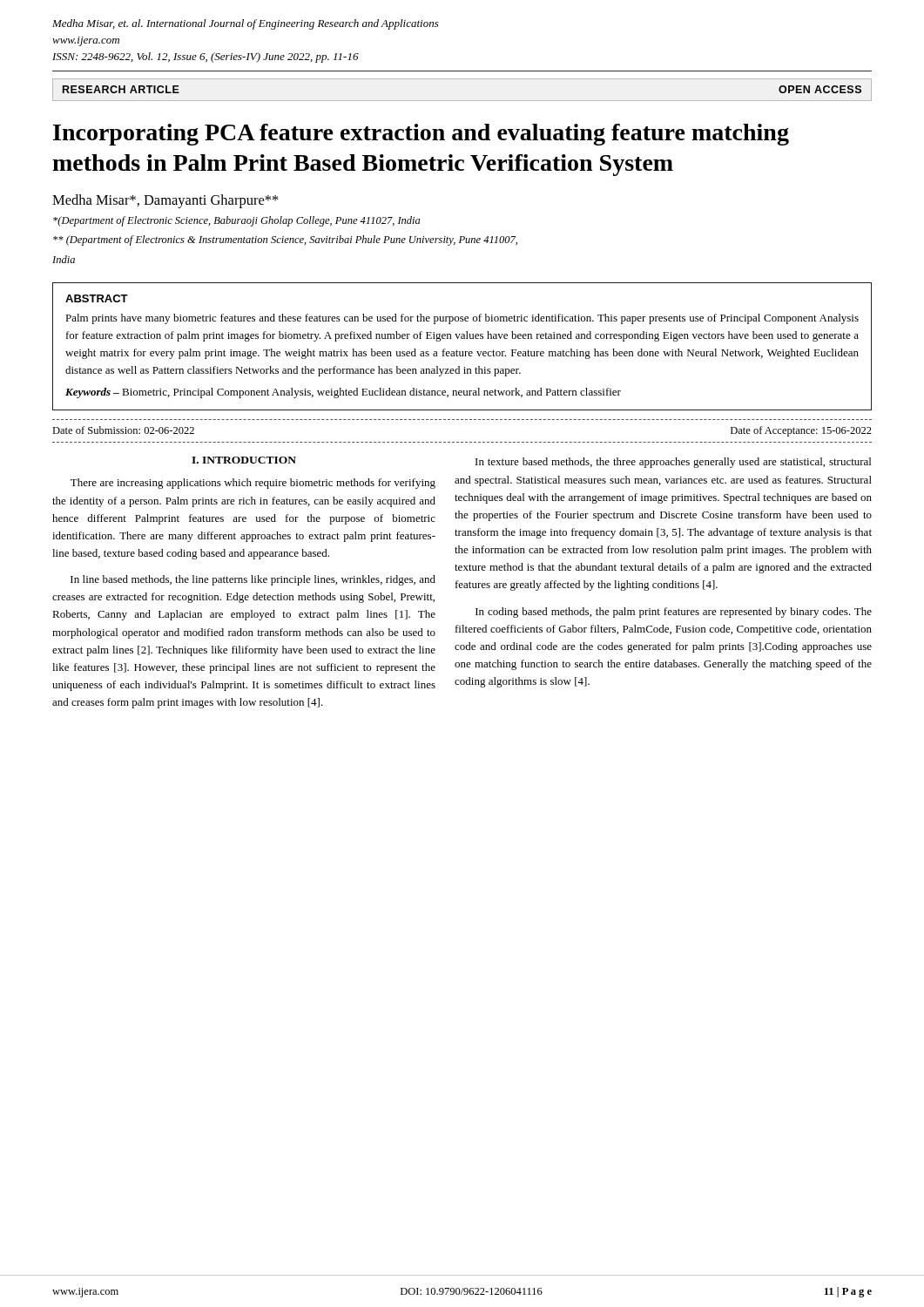Point to "OPEN ACCESS"

tap(820, 89)
